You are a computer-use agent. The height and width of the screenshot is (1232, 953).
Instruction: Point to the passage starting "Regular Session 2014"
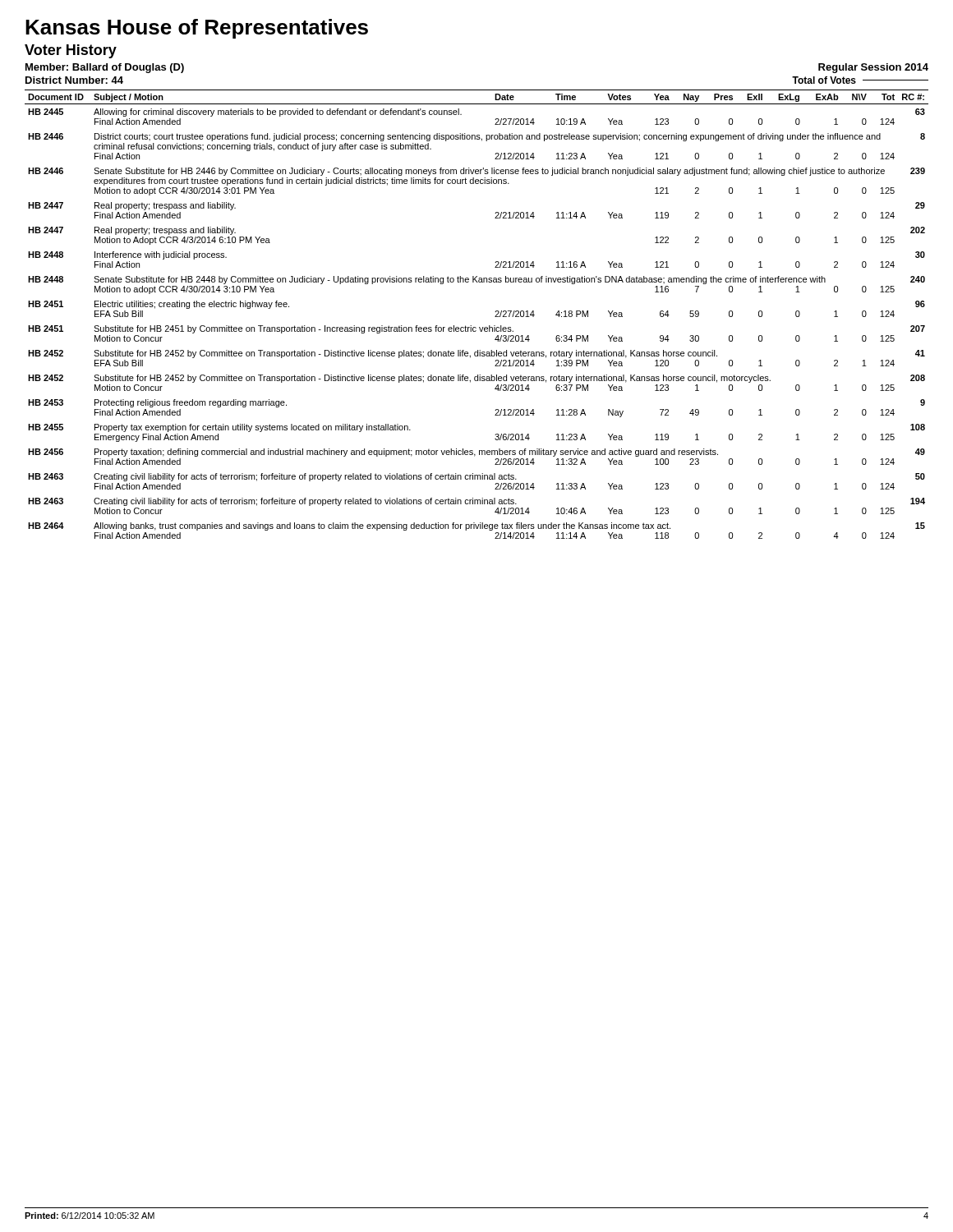click(873, 67)
